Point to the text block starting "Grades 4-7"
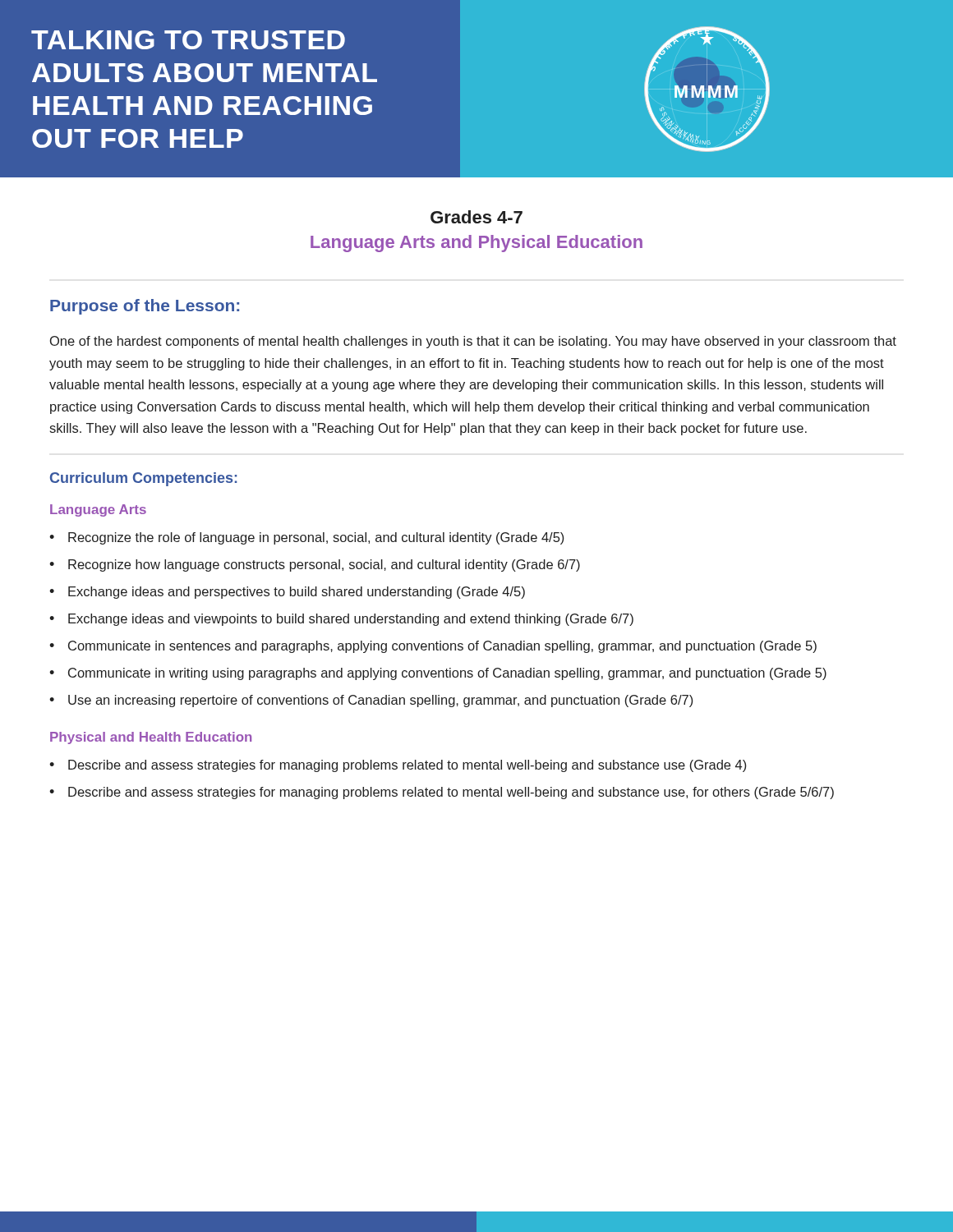This screenshot has width=953, height=1232. coord(476,218)
